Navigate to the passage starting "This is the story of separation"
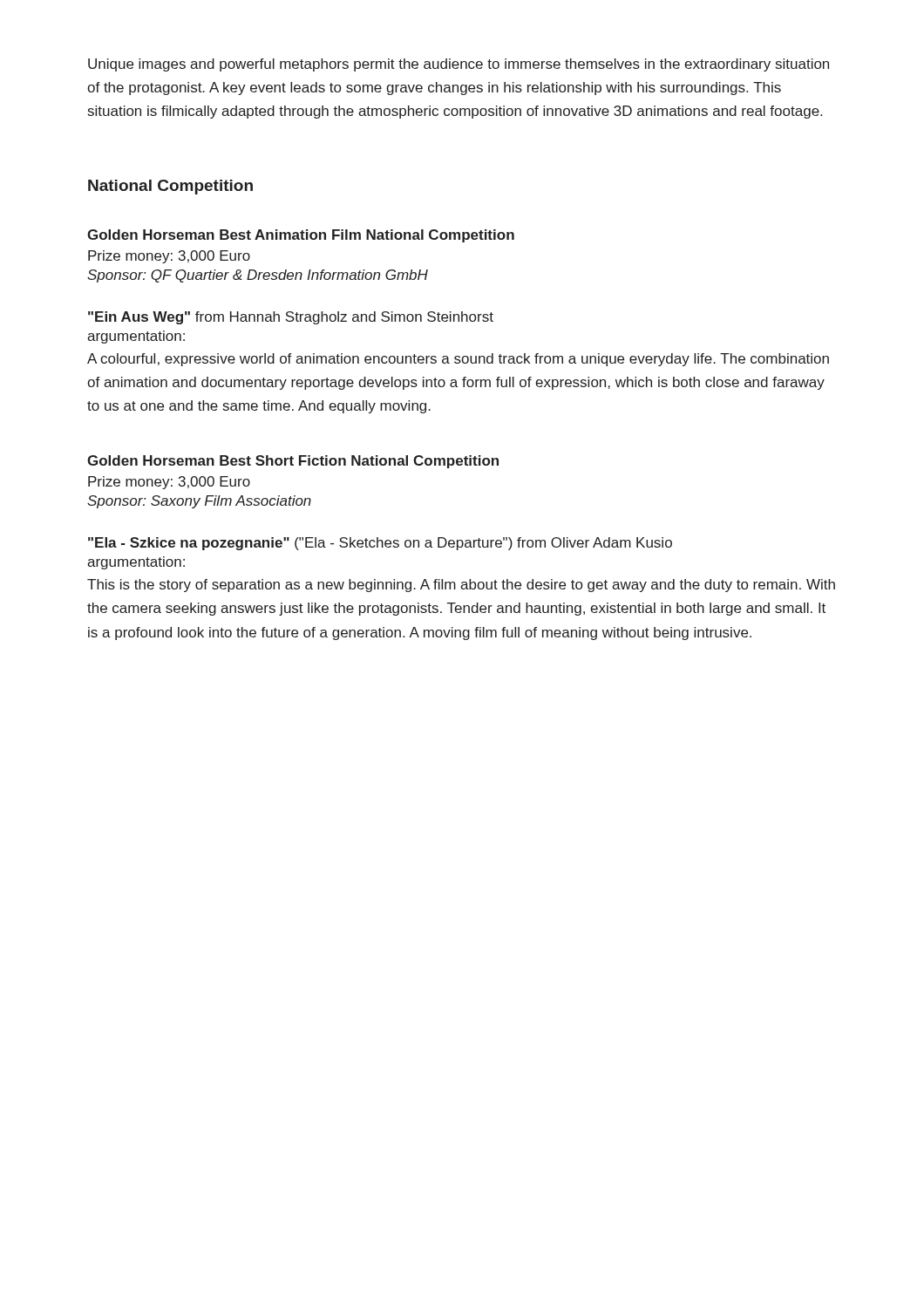Image resolution: width=924 pixels, height=1308 pixels. (462, 609)
